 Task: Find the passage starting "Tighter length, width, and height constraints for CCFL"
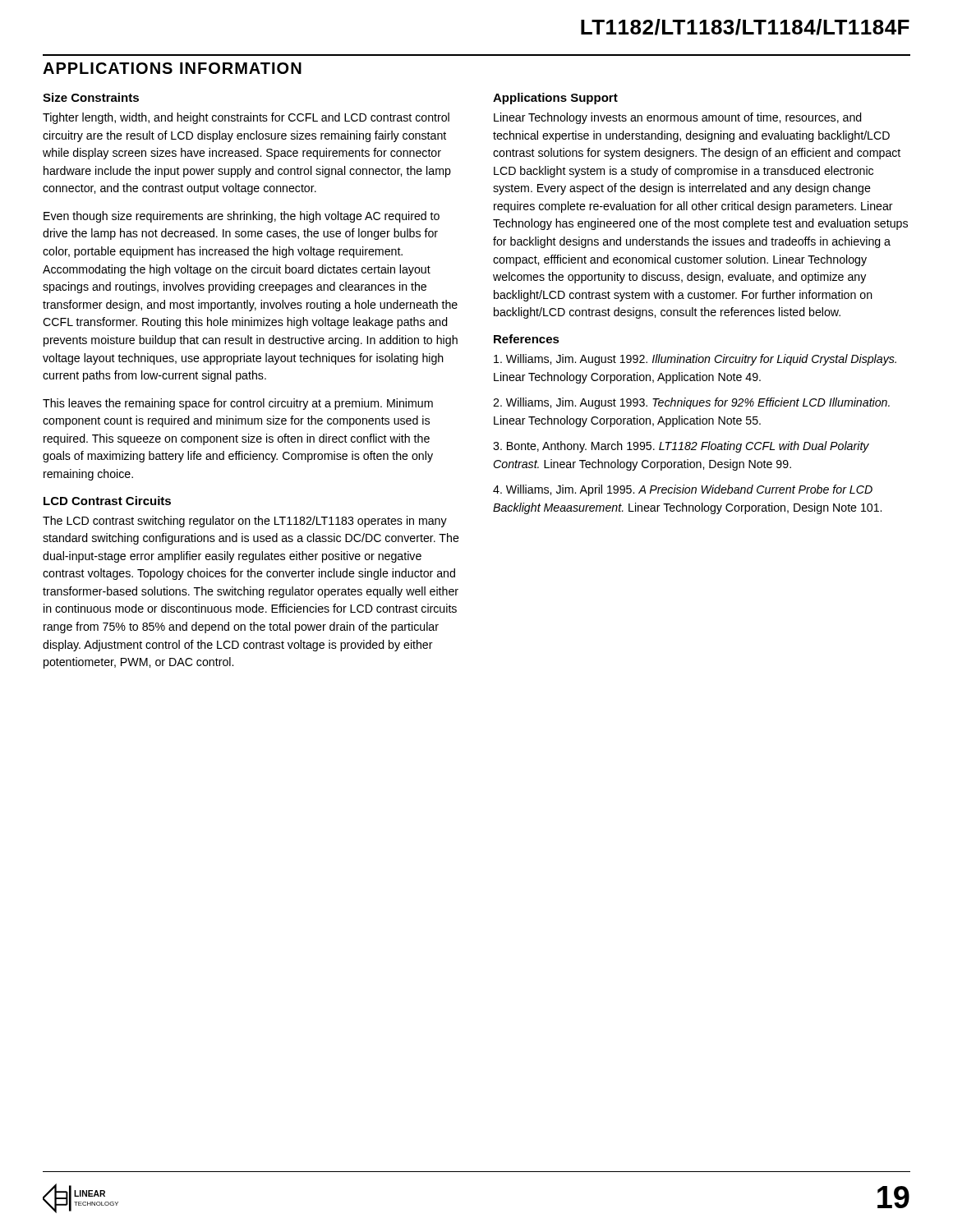coord(247,153)
